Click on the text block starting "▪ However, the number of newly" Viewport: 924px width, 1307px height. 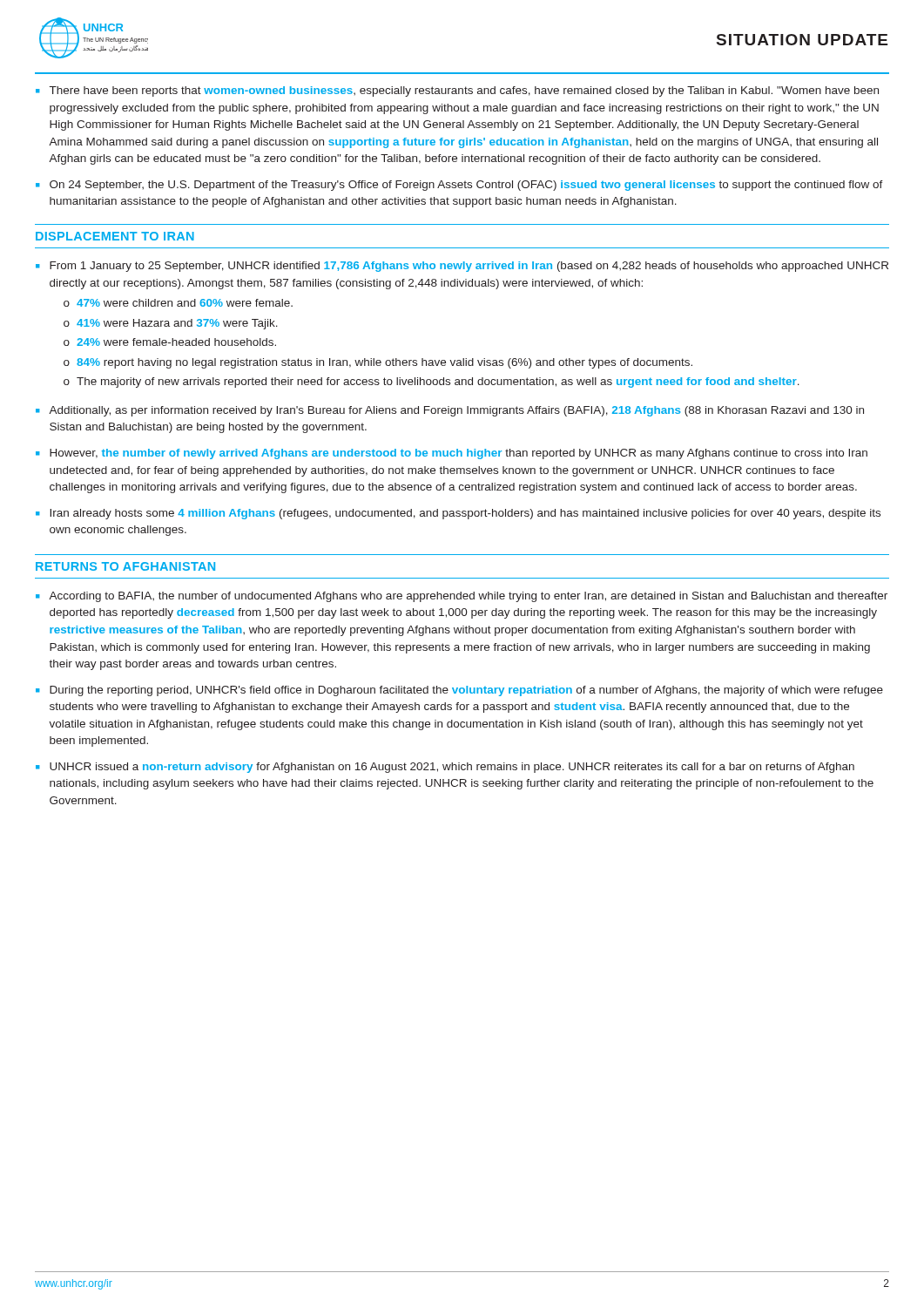pyautogui.click(x=462, y=470)
